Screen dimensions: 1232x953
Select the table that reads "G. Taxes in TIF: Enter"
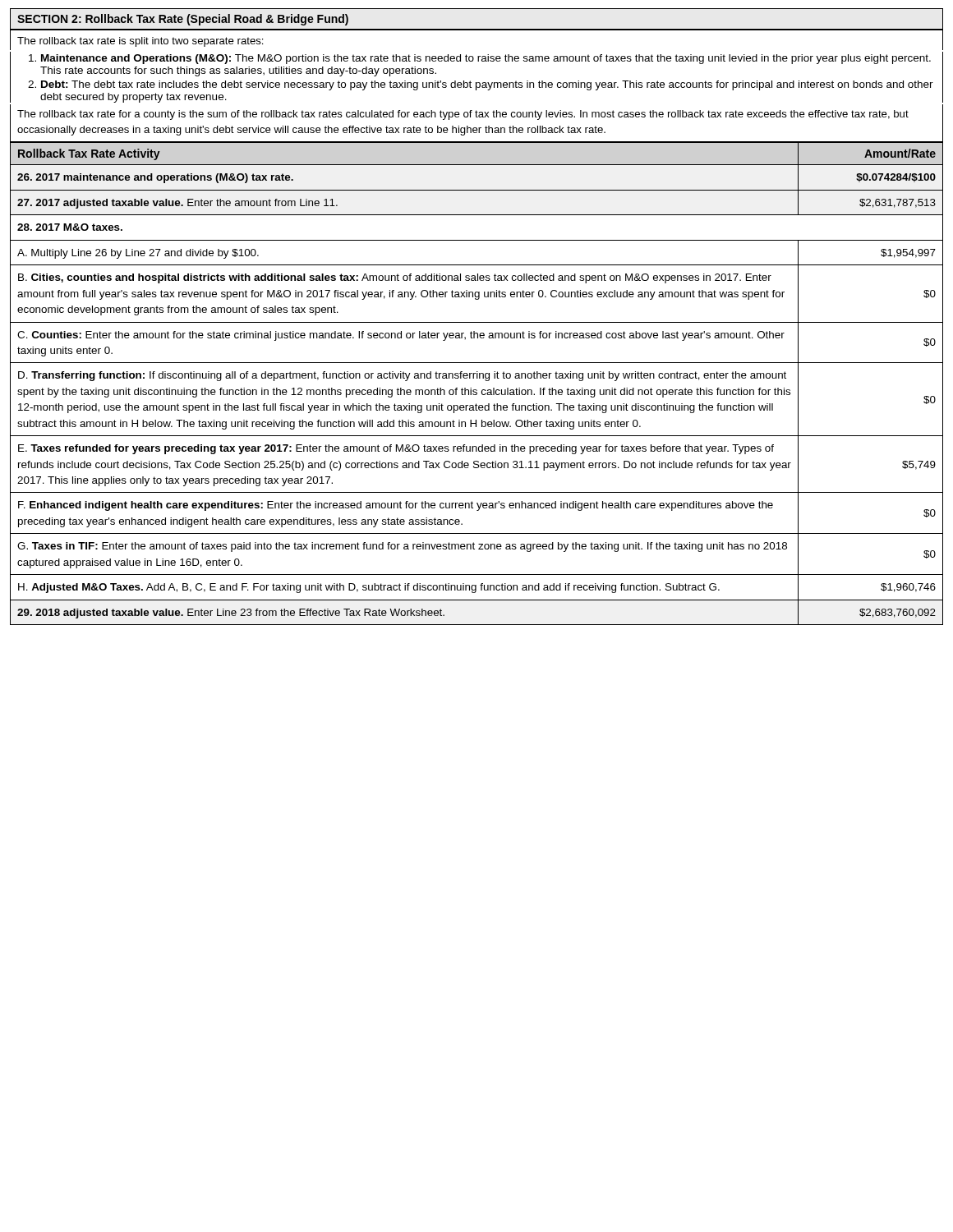(476, 384)
